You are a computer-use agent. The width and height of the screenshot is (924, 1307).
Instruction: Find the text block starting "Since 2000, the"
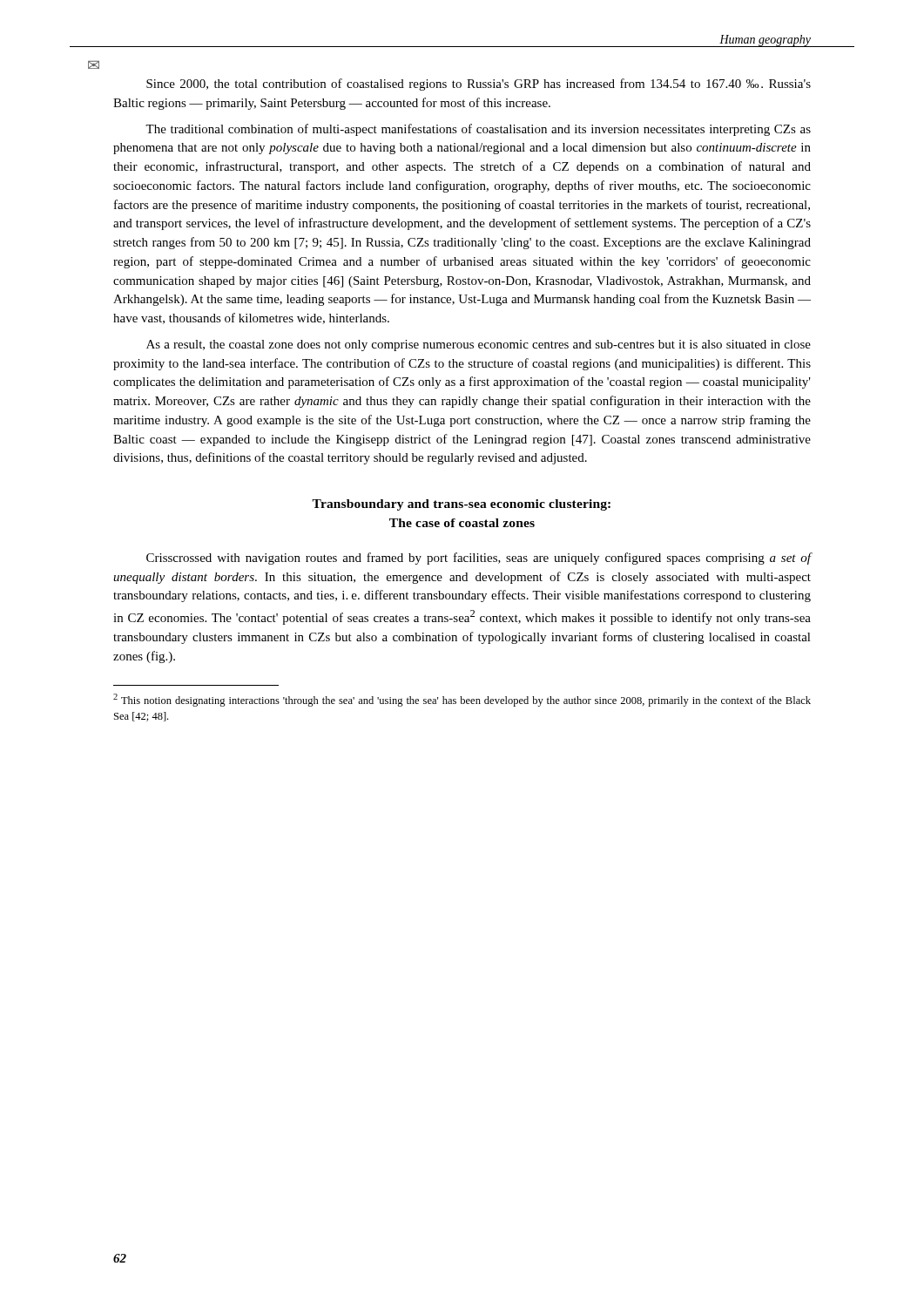(462, 93)
